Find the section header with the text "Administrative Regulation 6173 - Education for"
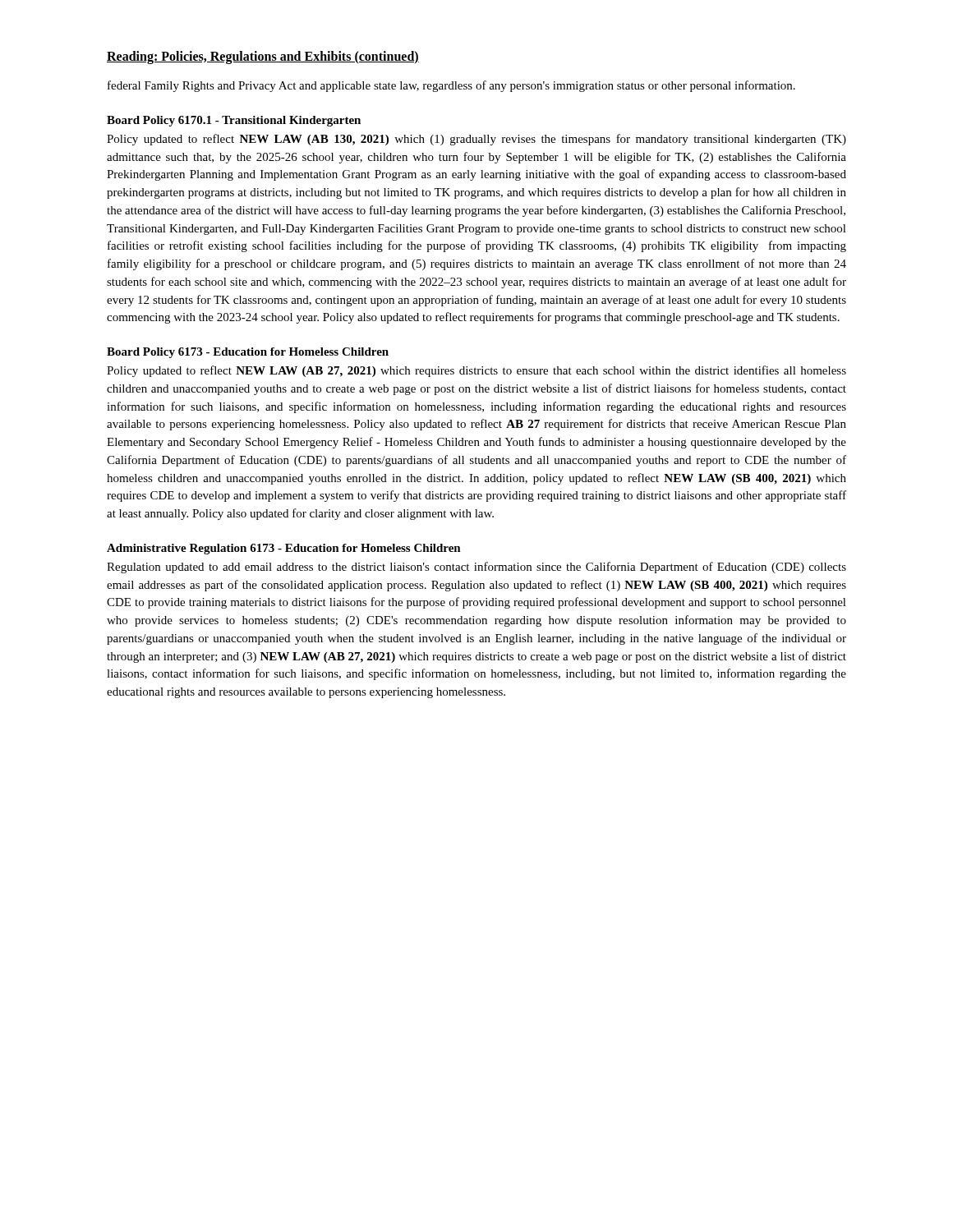The image size is (953, 1232). point(284,548)
